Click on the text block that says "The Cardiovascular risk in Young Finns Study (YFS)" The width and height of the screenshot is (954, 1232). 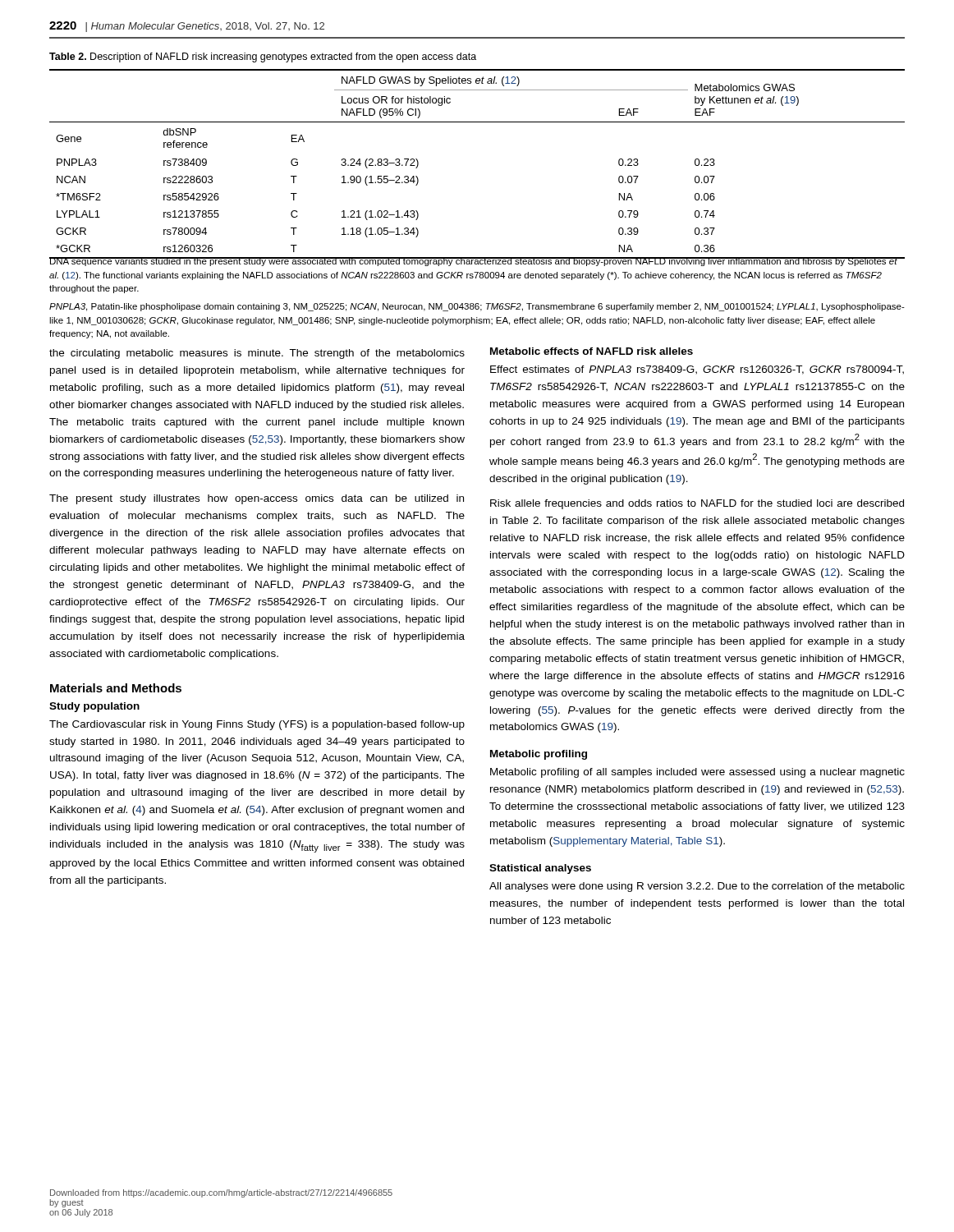tap(257, 803)
